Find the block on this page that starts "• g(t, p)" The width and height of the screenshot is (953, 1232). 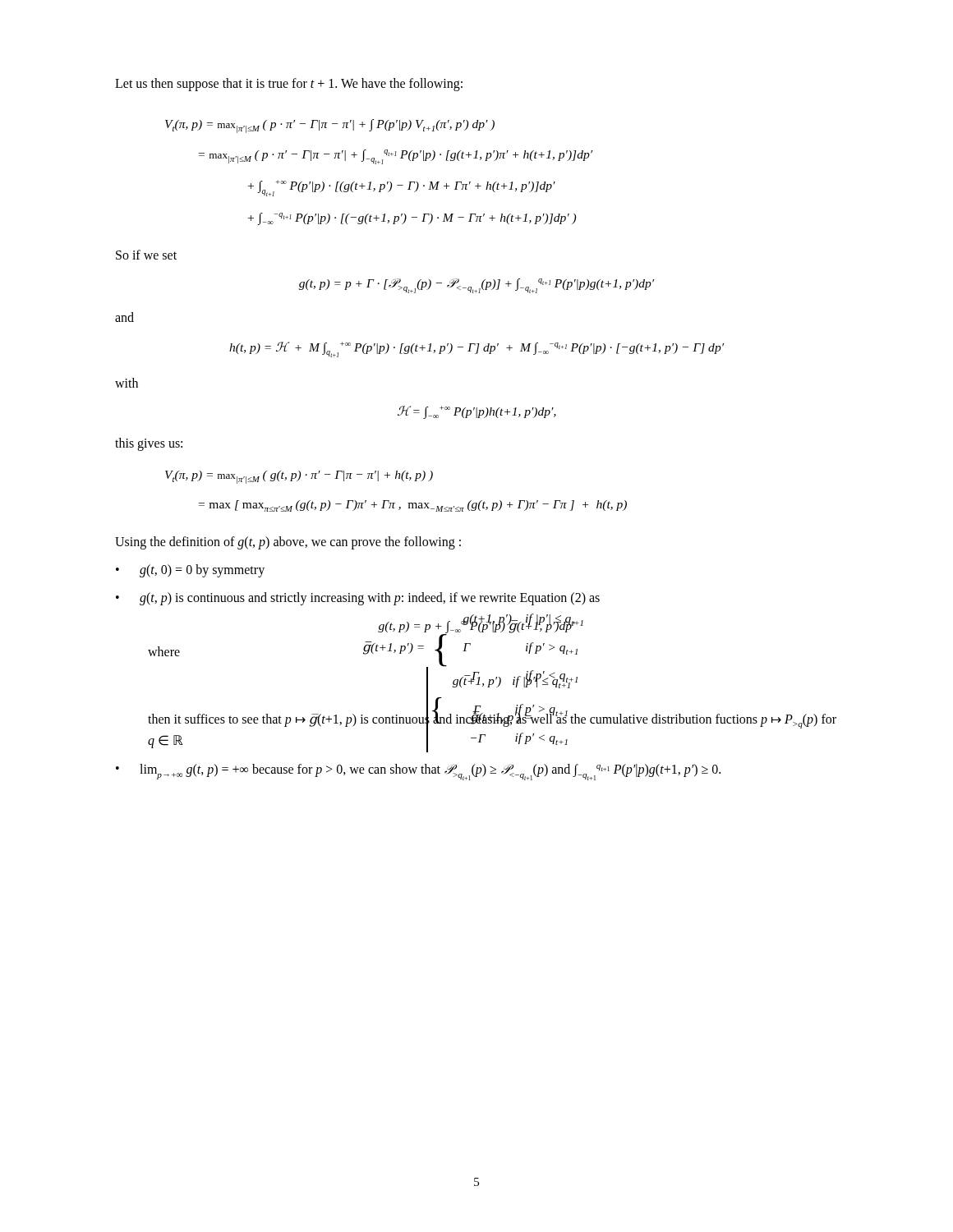(358, 598)
